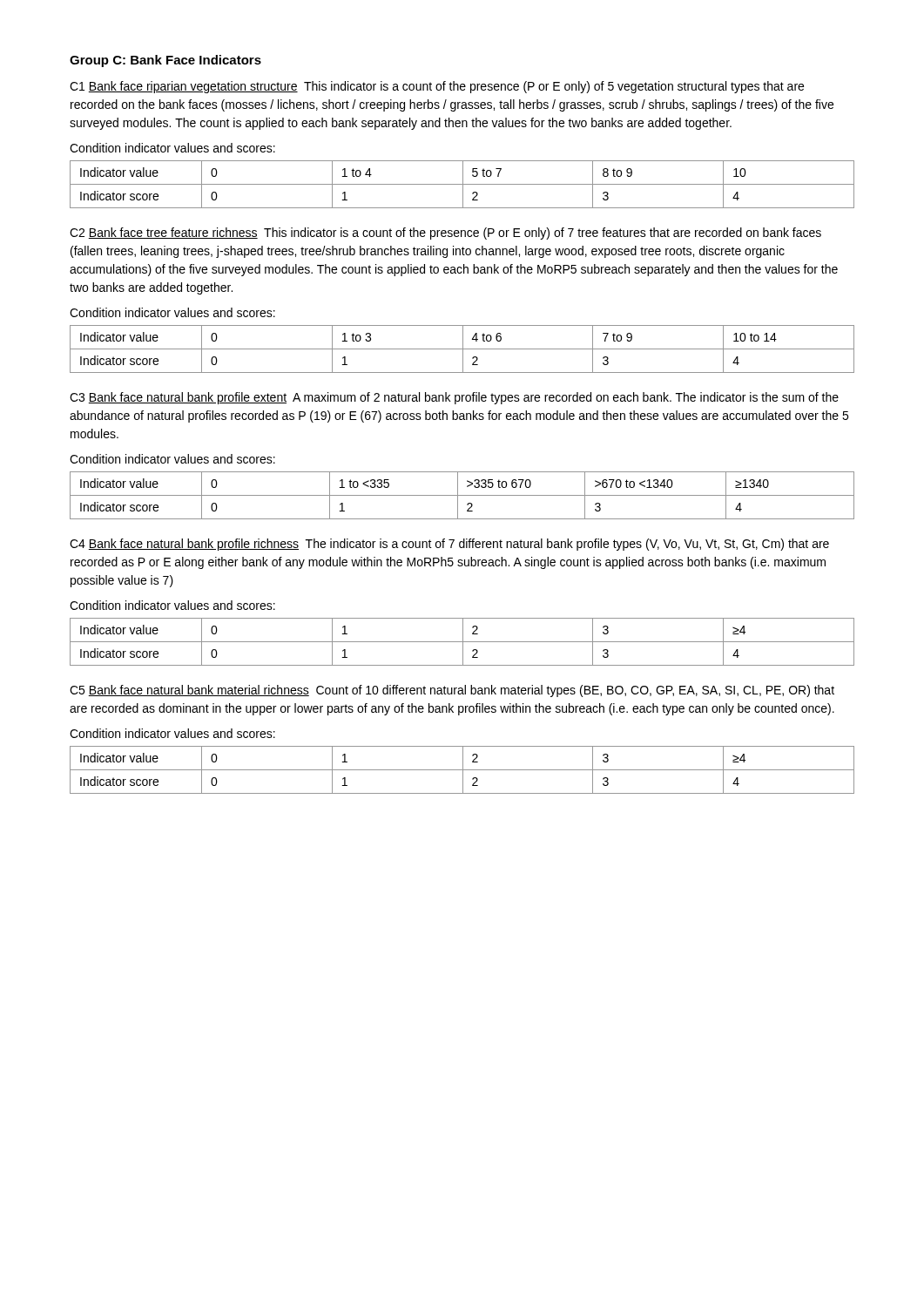This screenshot has width=924, height=1307.
Task: Select the text starting "C4 Bank face natural bank profile richness"
Action: 450,562
